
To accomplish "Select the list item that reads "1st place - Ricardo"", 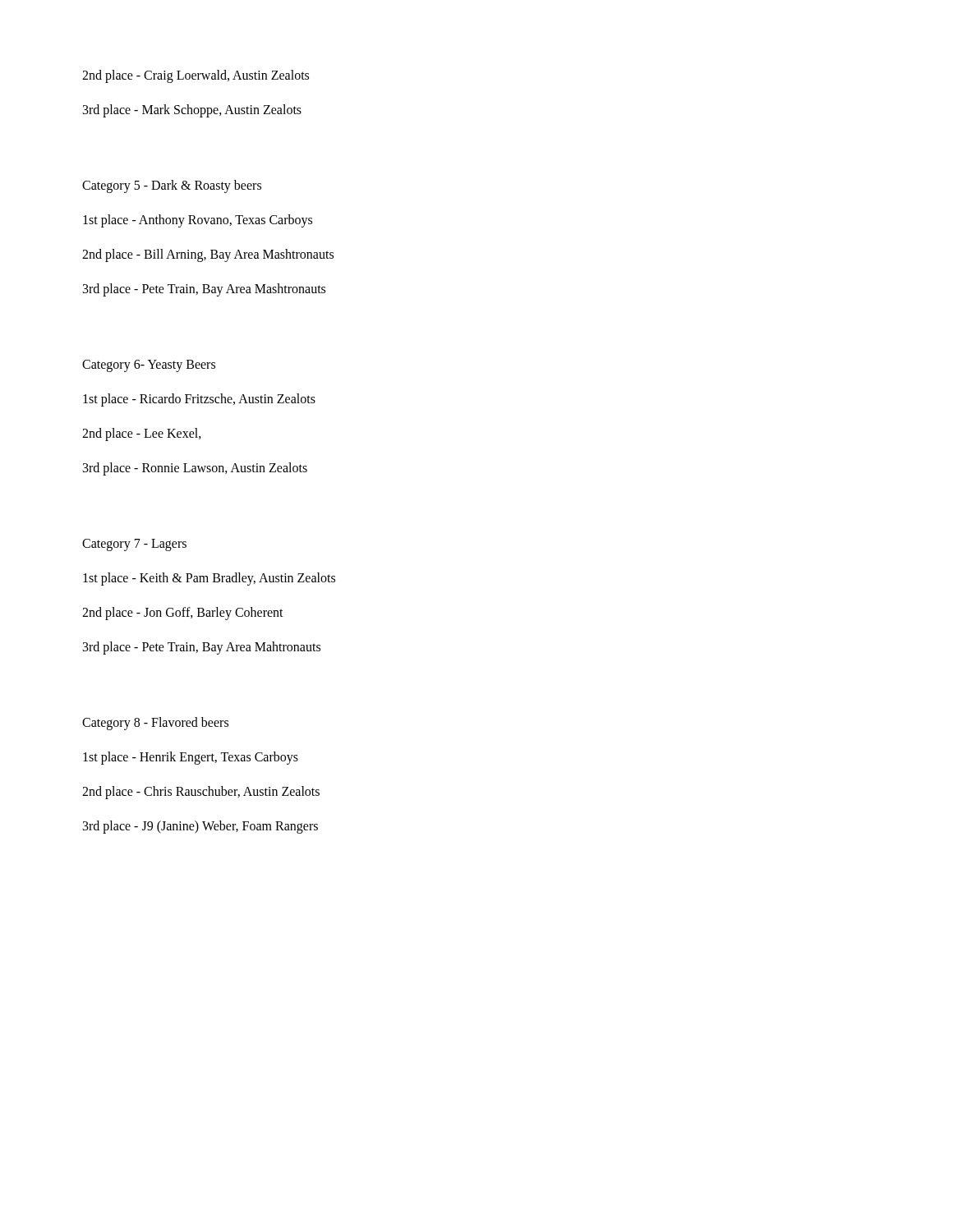I will coord(199,399).
